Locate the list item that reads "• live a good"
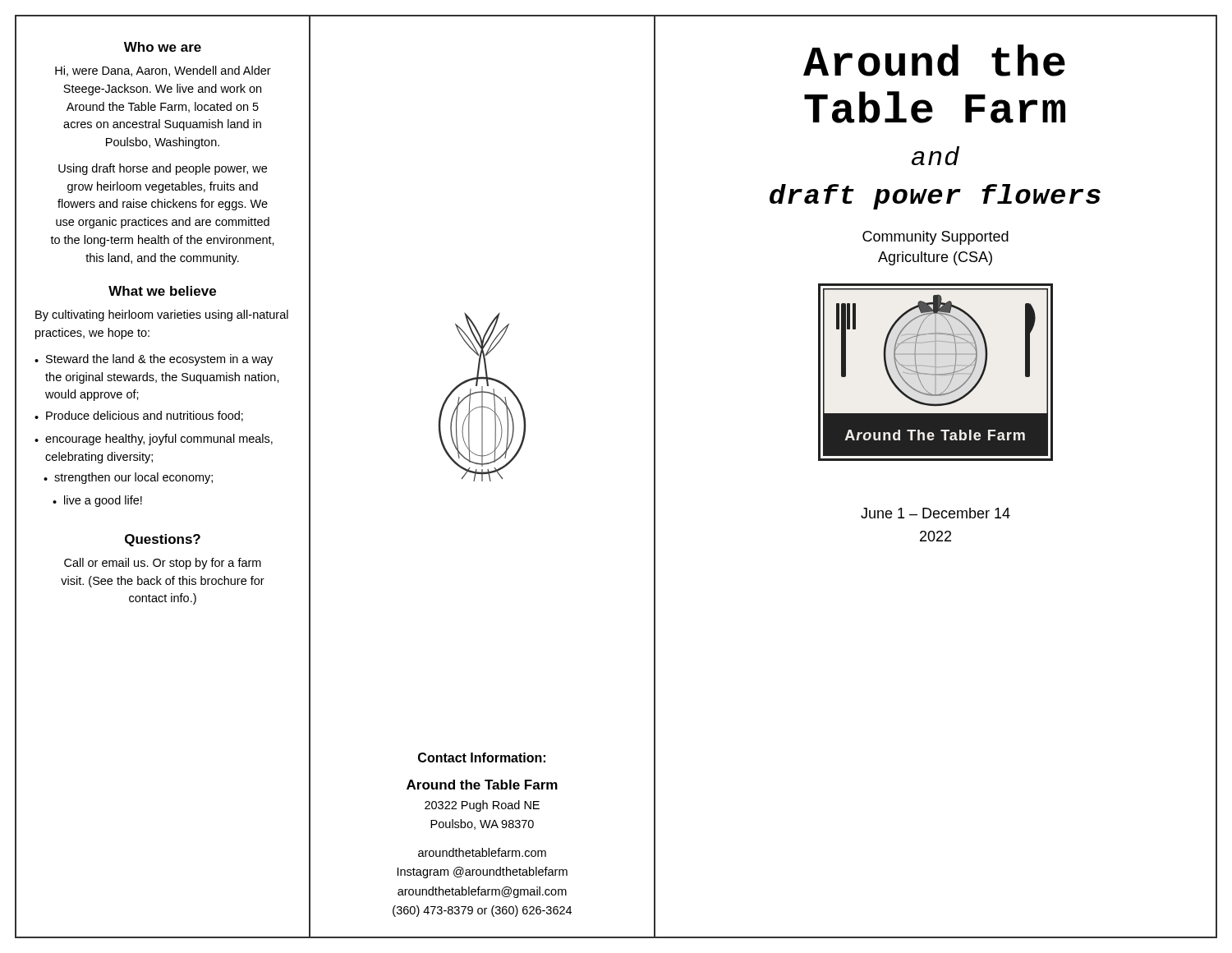This screenshot has height=953, width=1232. tap(98, 502)
